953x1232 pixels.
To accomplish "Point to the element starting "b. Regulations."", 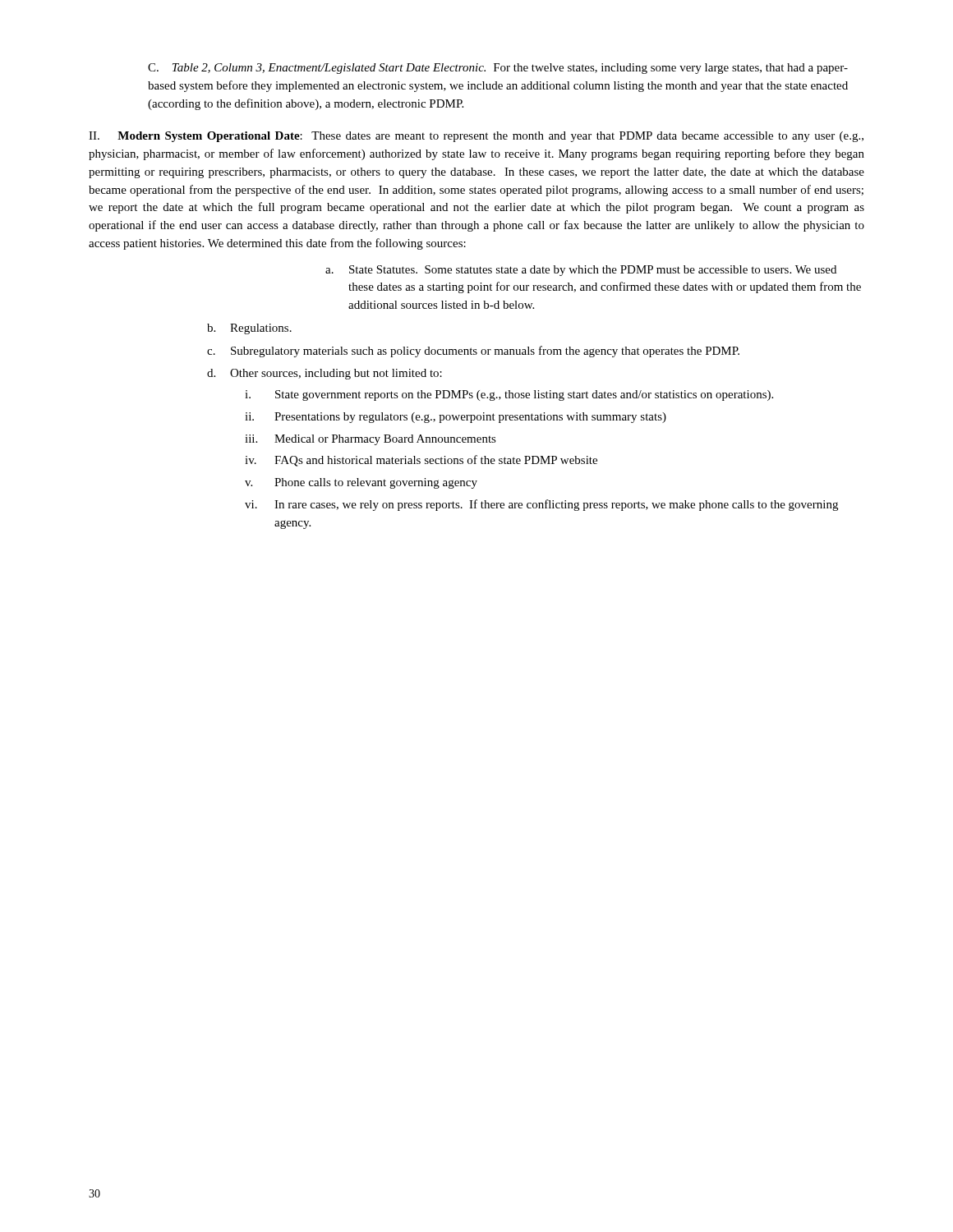I will coord(249,328).
